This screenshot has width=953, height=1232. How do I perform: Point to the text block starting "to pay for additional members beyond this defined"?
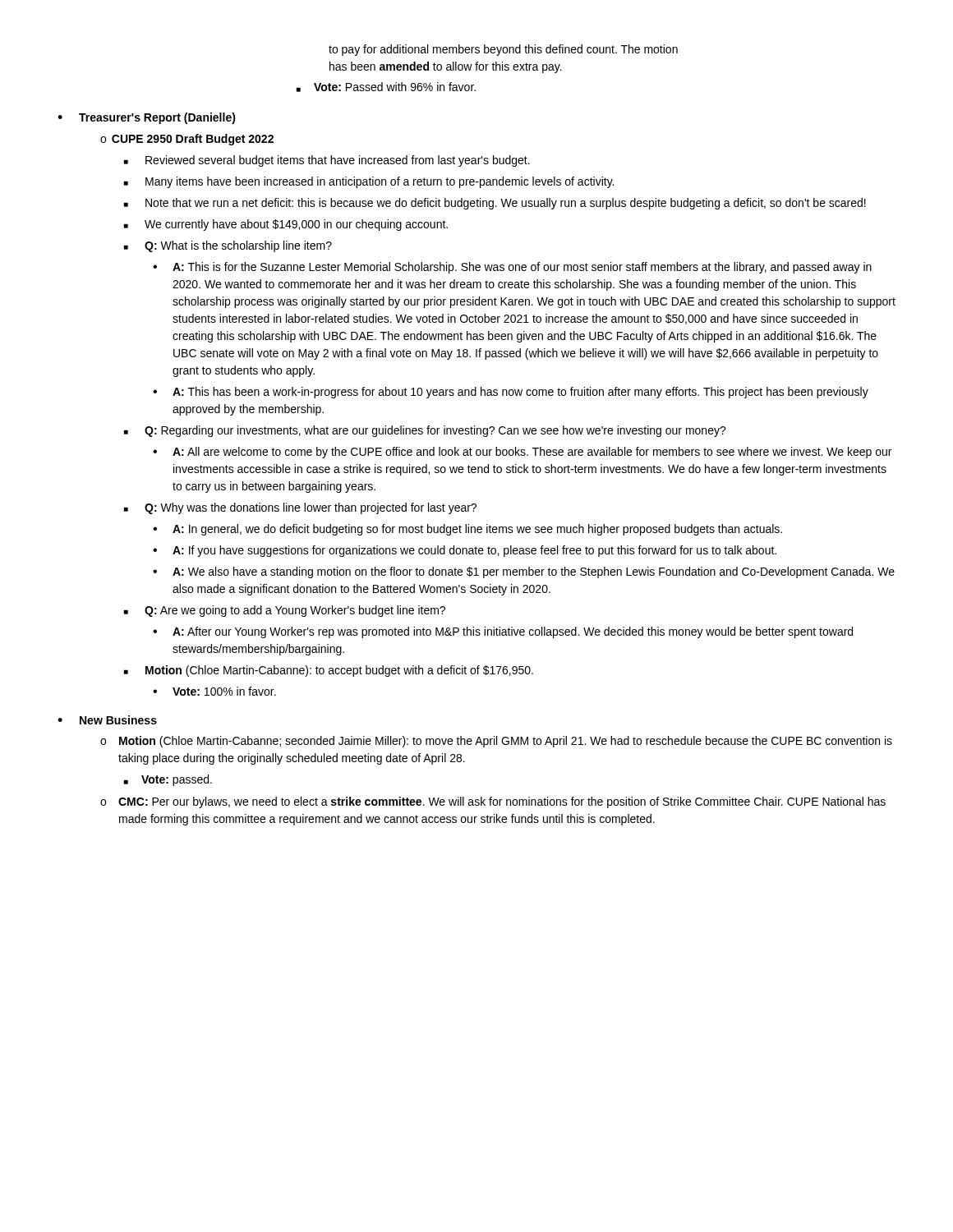point(503,58)
